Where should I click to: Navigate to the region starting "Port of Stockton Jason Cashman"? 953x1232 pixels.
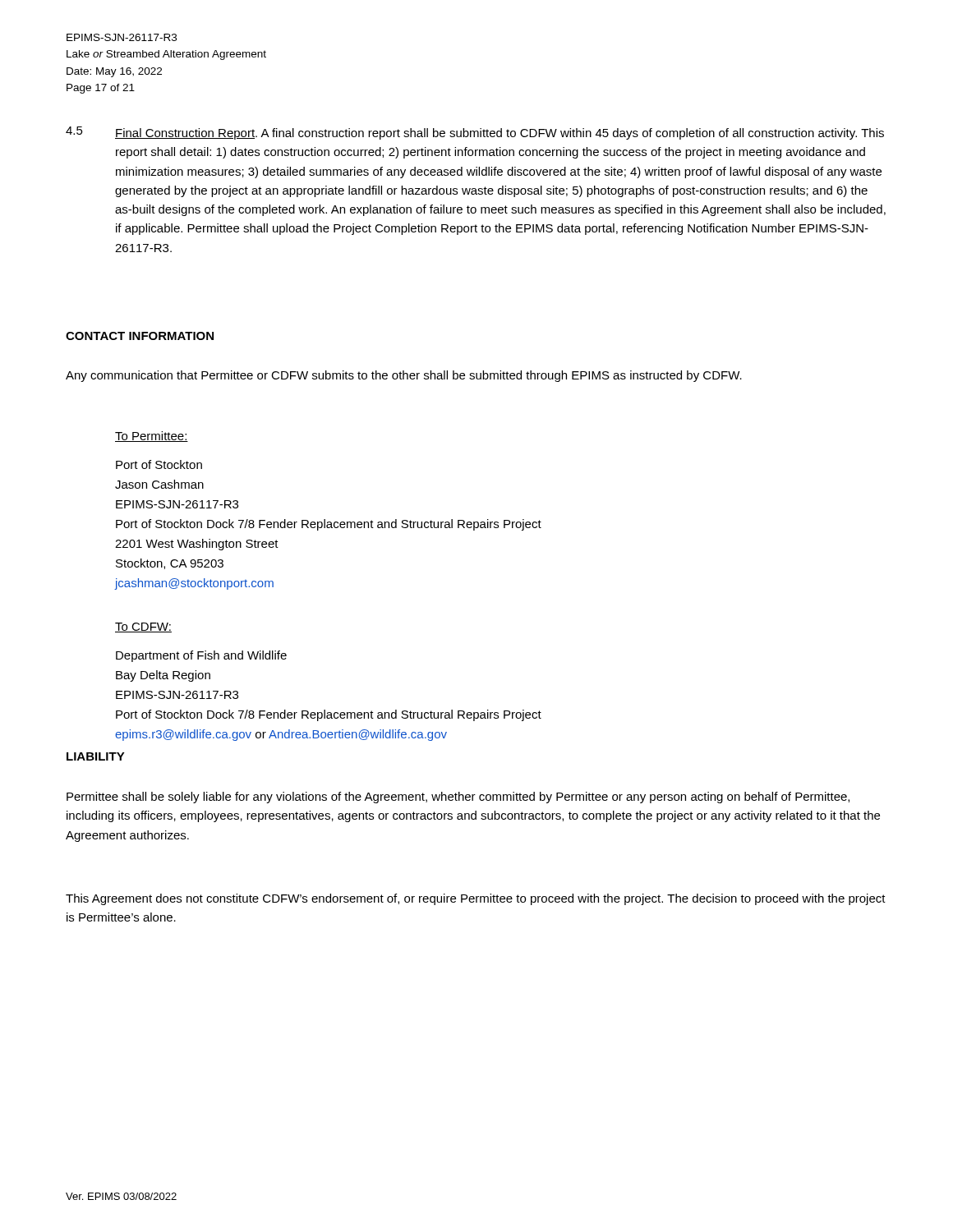pos(328,524)
